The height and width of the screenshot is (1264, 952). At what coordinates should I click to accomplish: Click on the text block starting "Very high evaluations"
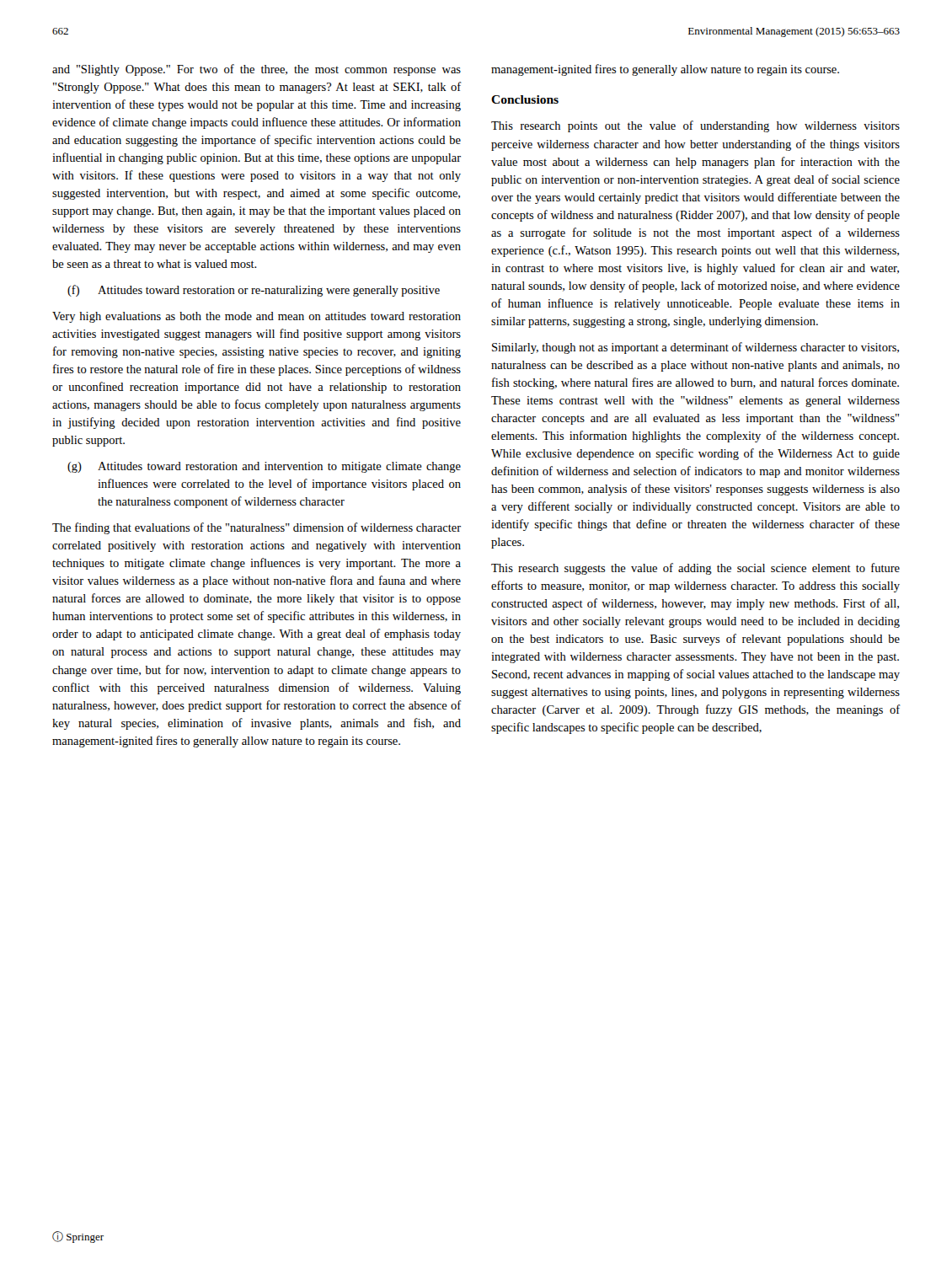[257, 379]
